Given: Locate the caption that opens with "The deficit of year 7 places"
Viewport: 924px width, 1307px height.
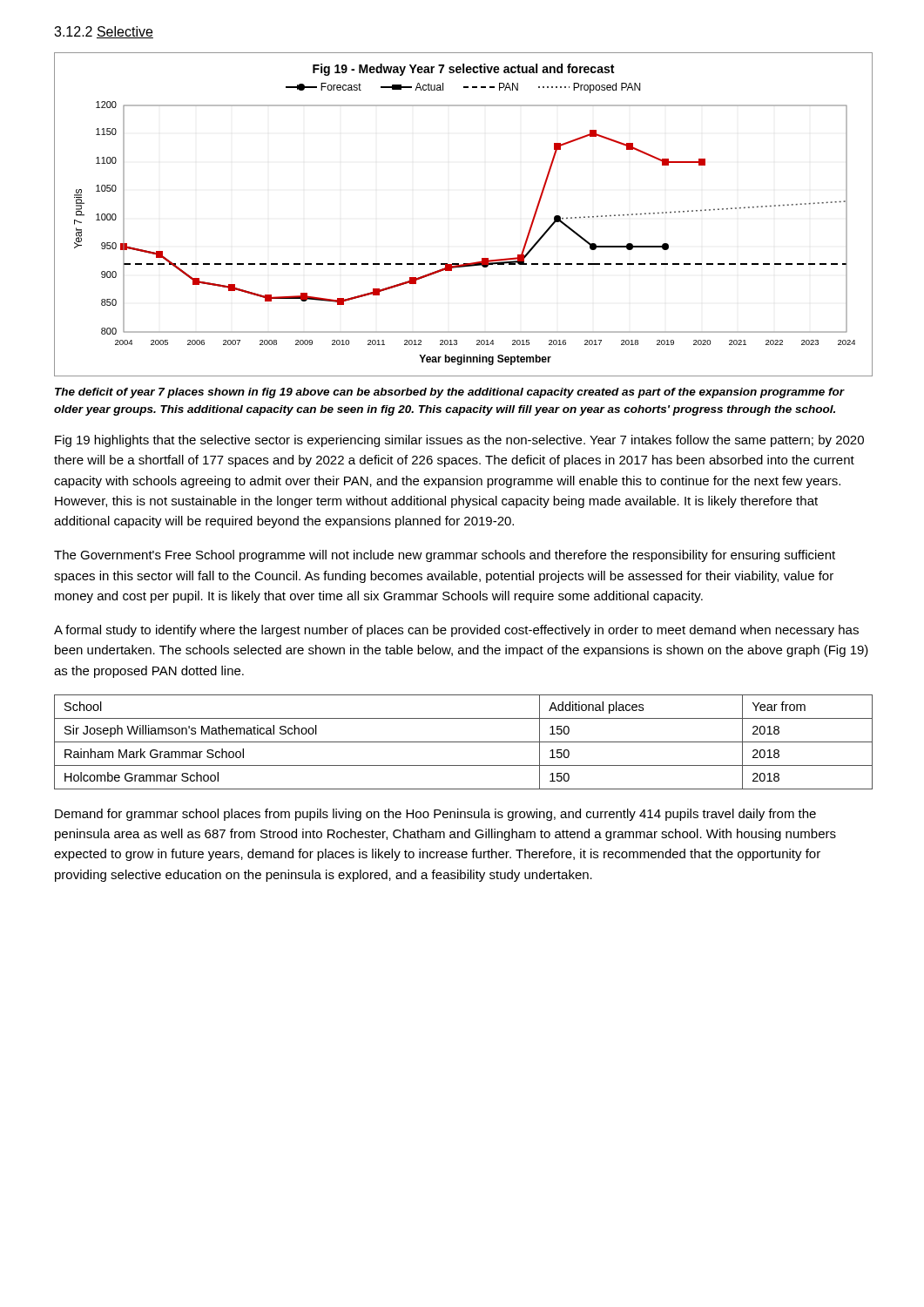Looking at the screenshot, I should tap(449, 400).
